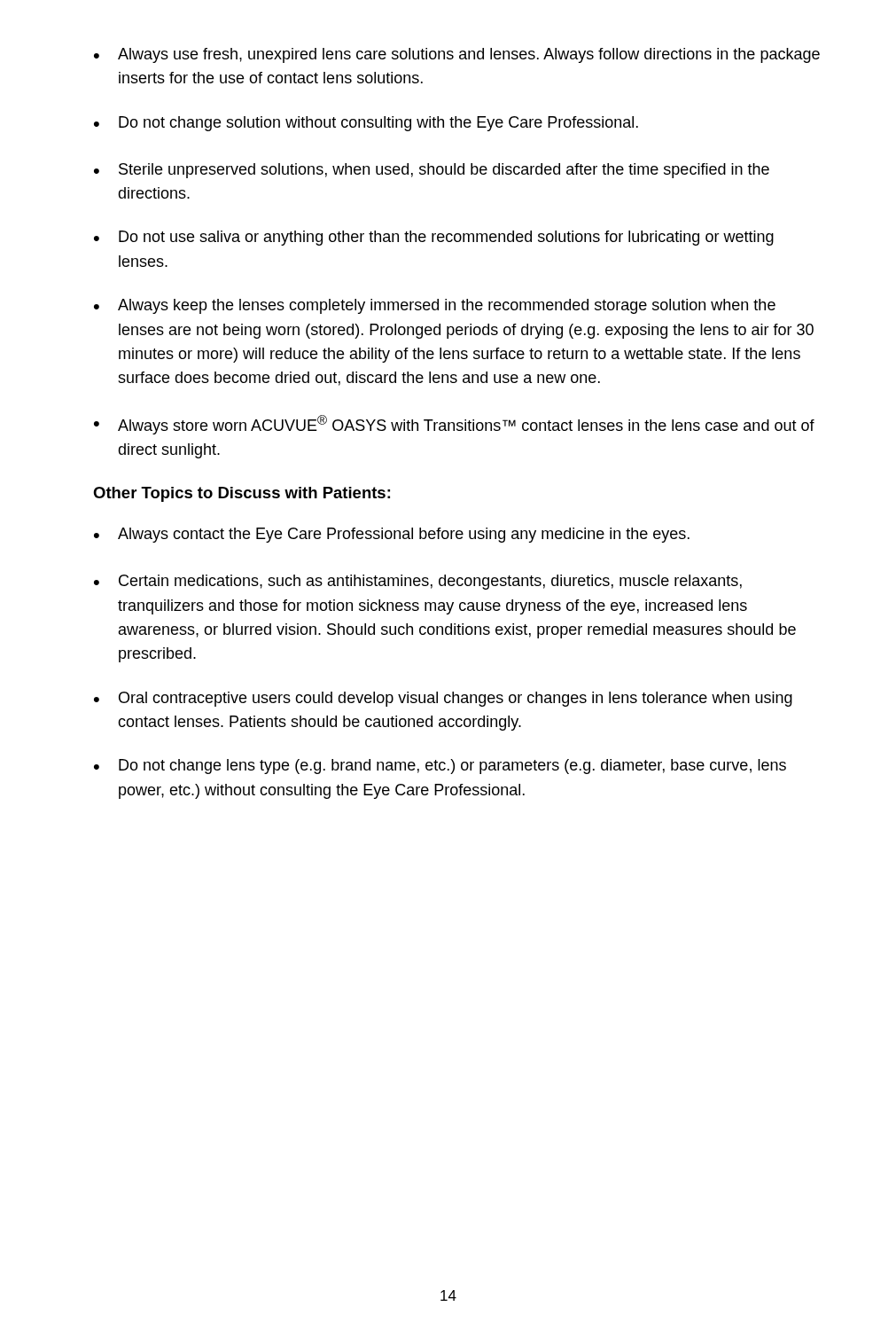Find the block starting "• Always contact the Eye Care"
Screen dimensions: 1330x896
click(459, 536)
